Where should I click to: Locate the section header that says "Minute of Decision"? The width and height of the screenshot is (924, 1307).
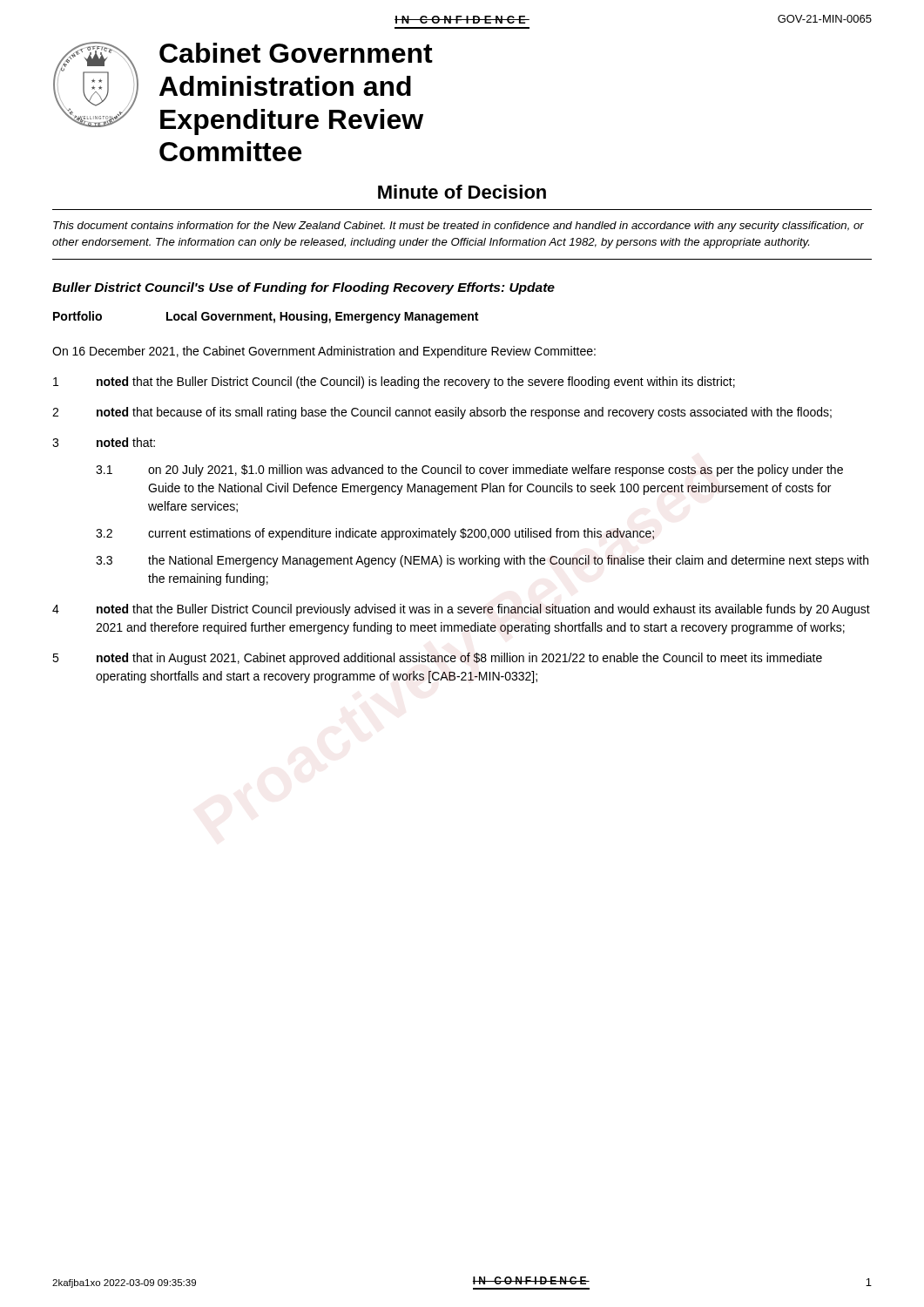462,192
